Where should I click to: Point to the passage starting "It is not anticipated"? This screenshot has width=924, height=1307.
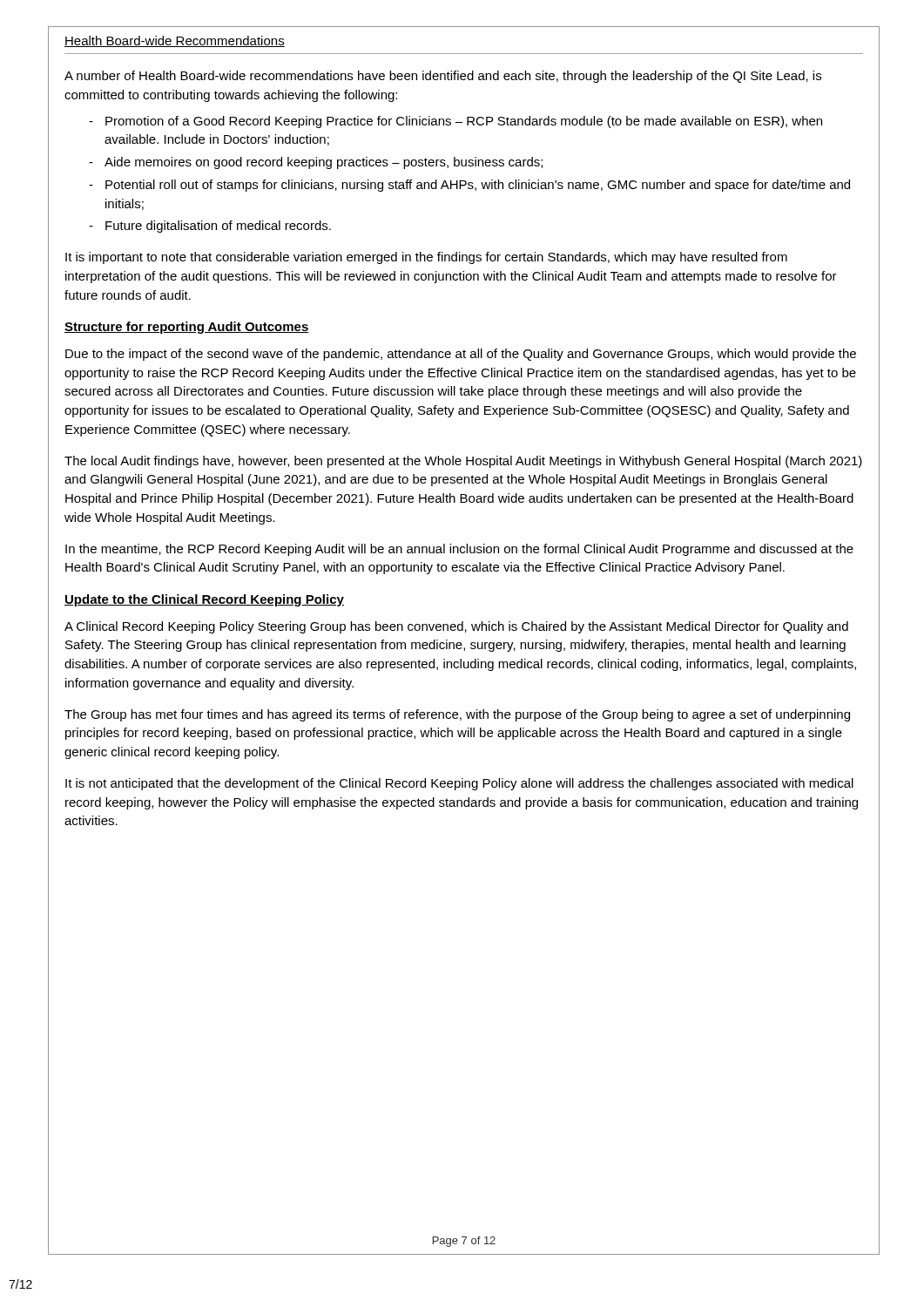coord(462,802)
